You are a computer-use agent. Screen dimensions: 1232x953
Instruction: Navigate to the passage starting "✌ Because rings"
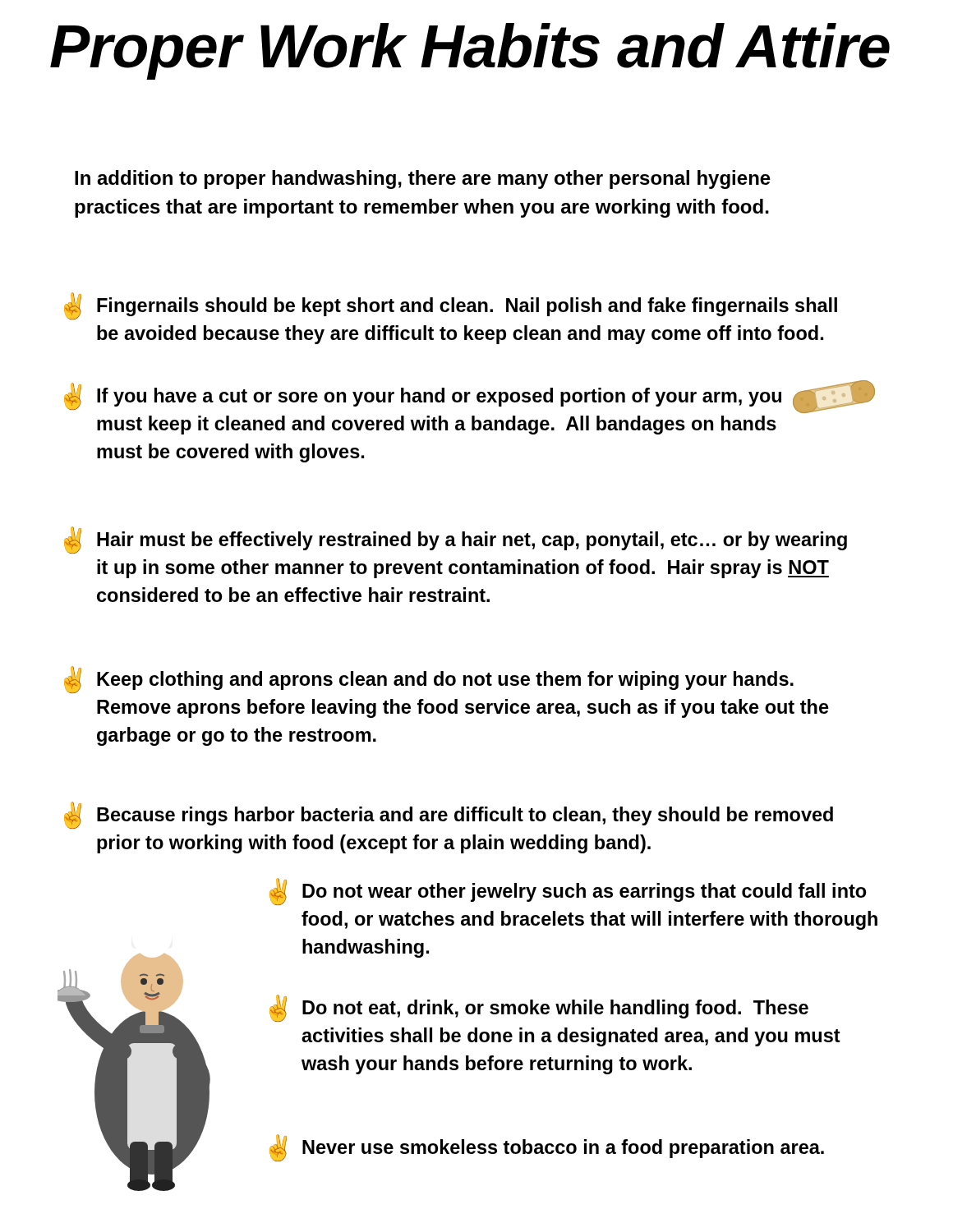coord(460,829)
